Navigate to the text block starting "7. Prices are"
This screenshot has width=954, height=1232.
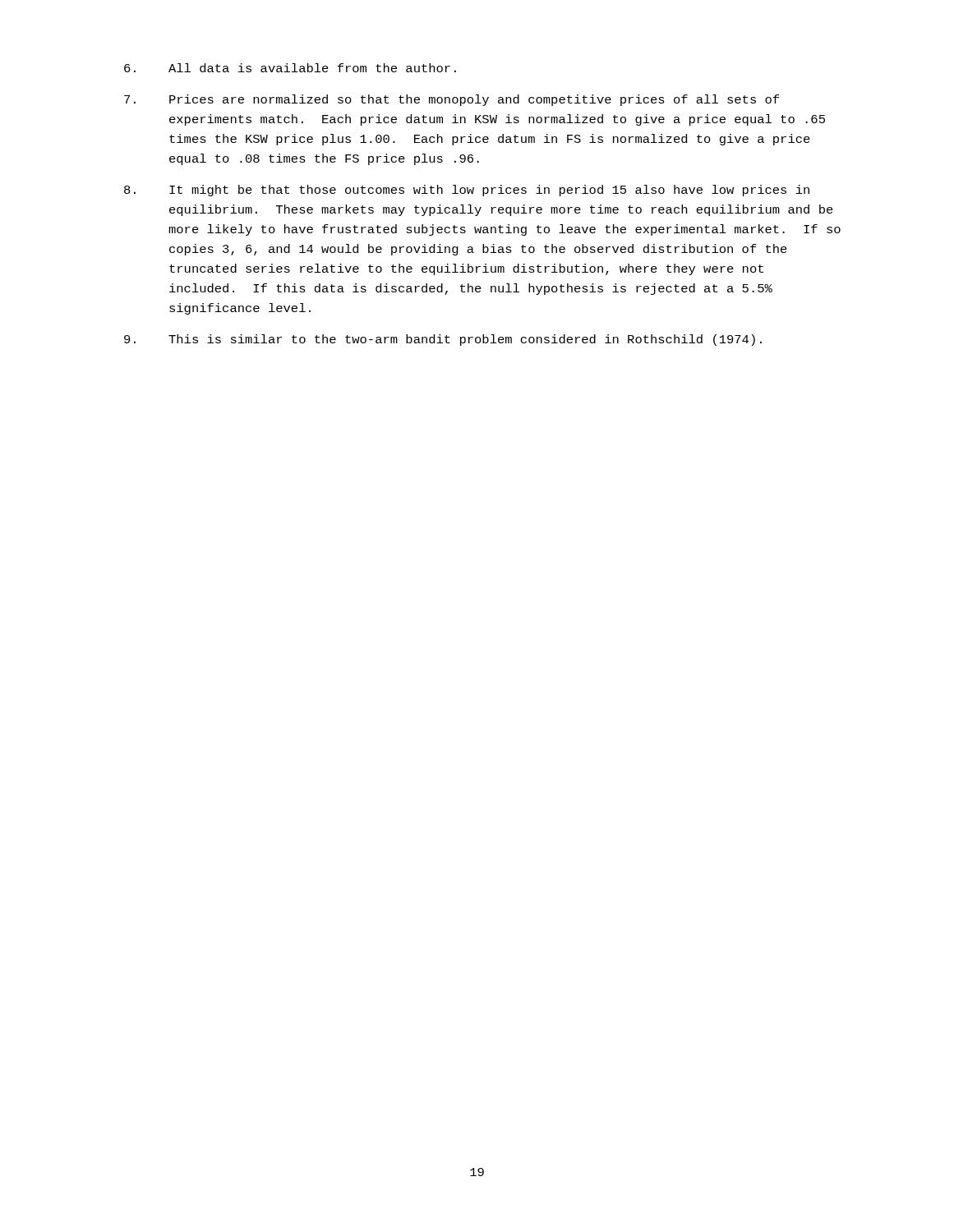pos(485,130)
